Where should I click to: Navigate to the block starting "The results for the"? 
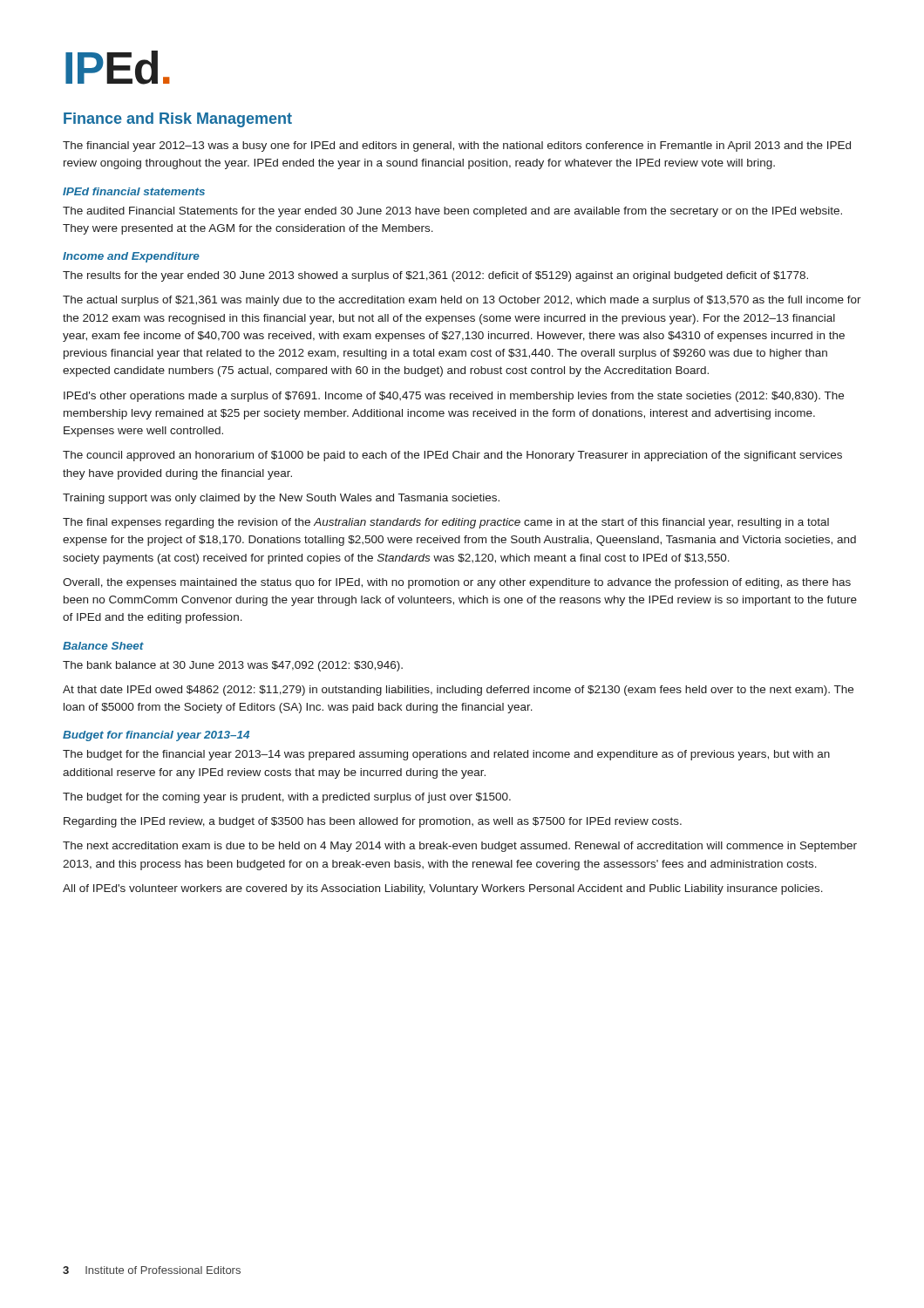point(436,275)
